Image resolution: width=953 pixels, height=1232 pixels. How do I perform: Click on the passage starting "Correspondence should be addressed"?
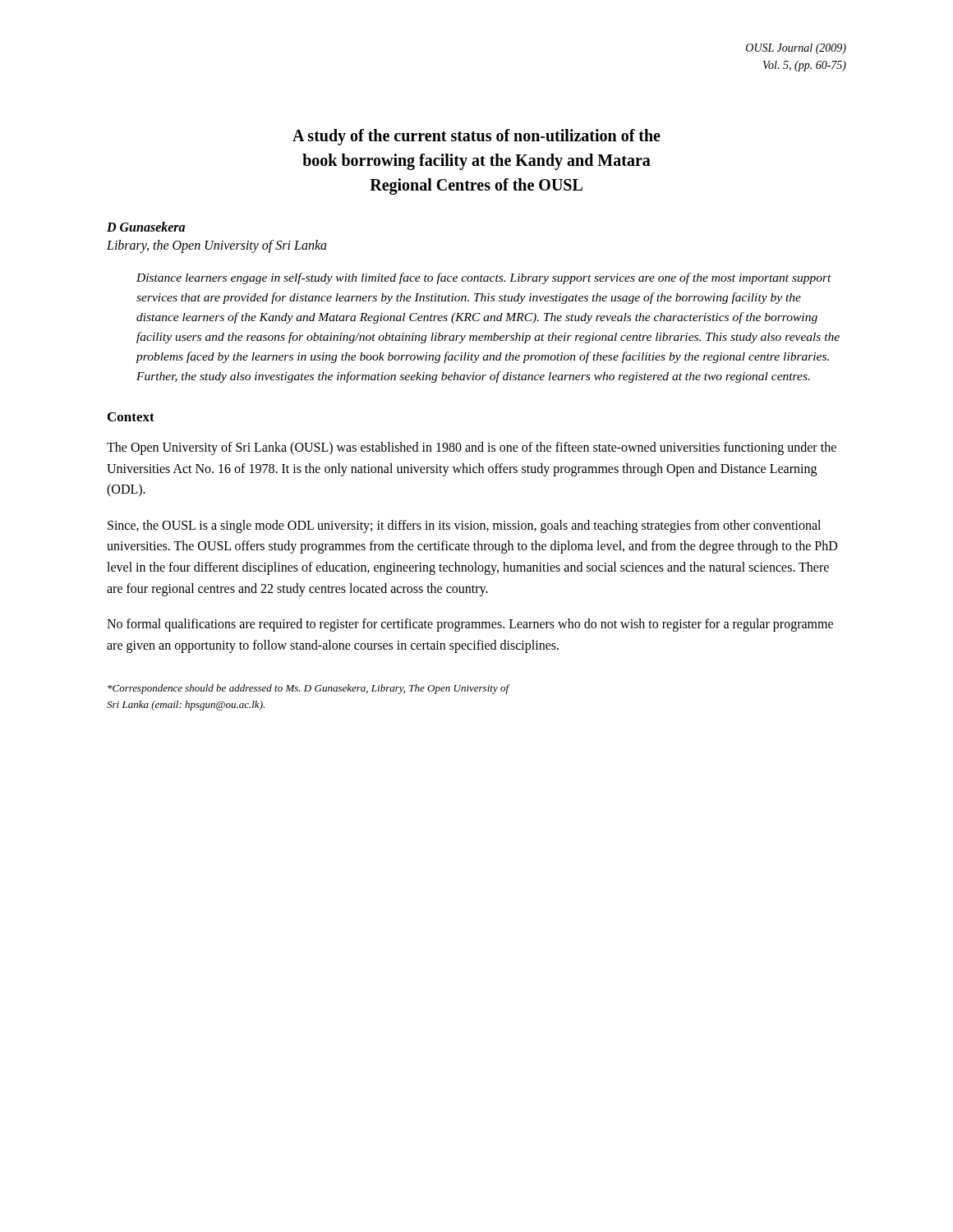point(308,696)
